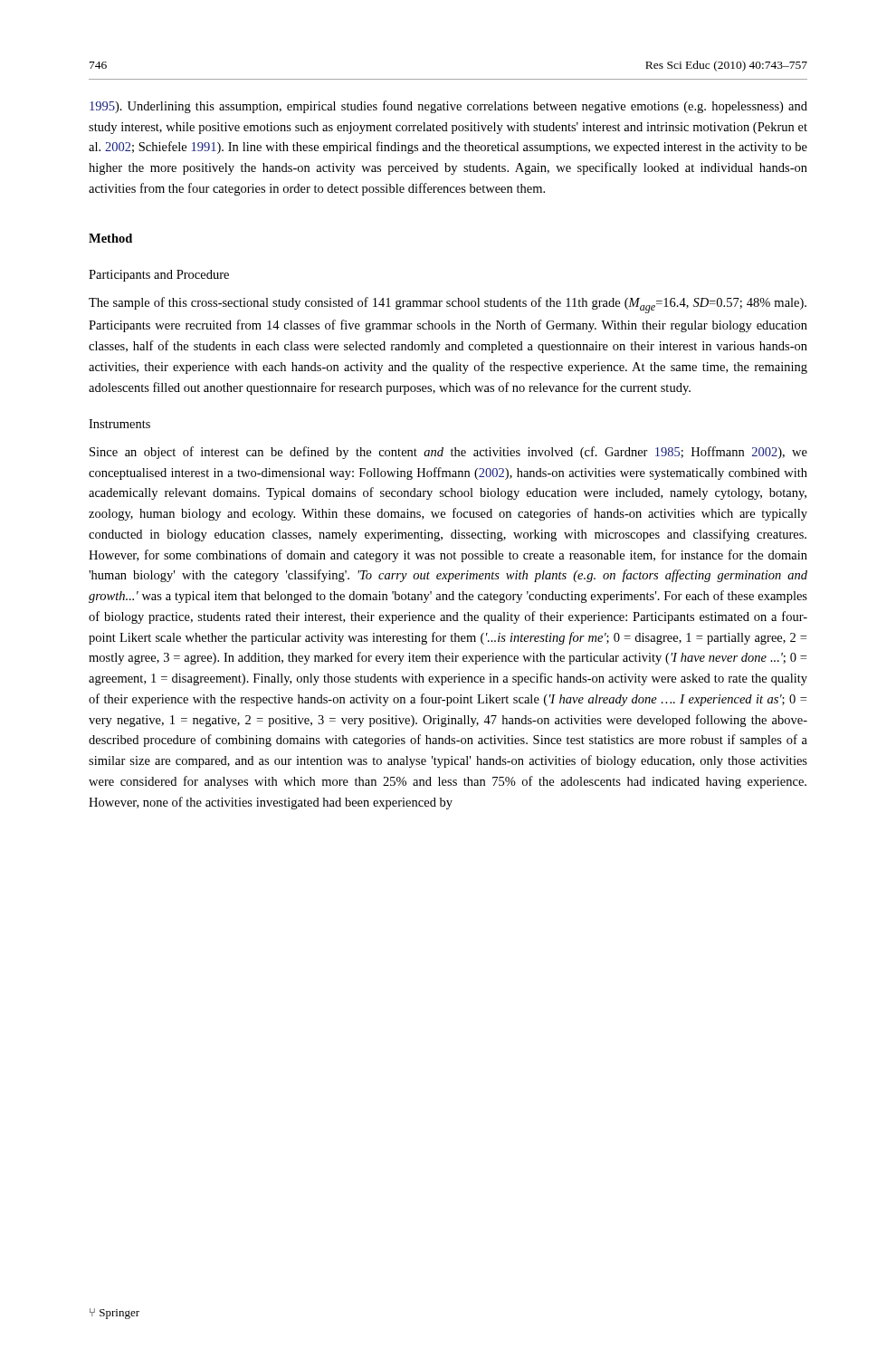Where is the passage that starts "Since an object of interest can be defined"?
Image resolution: width=896 pixels, height=1358 pixels.
tap(448, 627)
